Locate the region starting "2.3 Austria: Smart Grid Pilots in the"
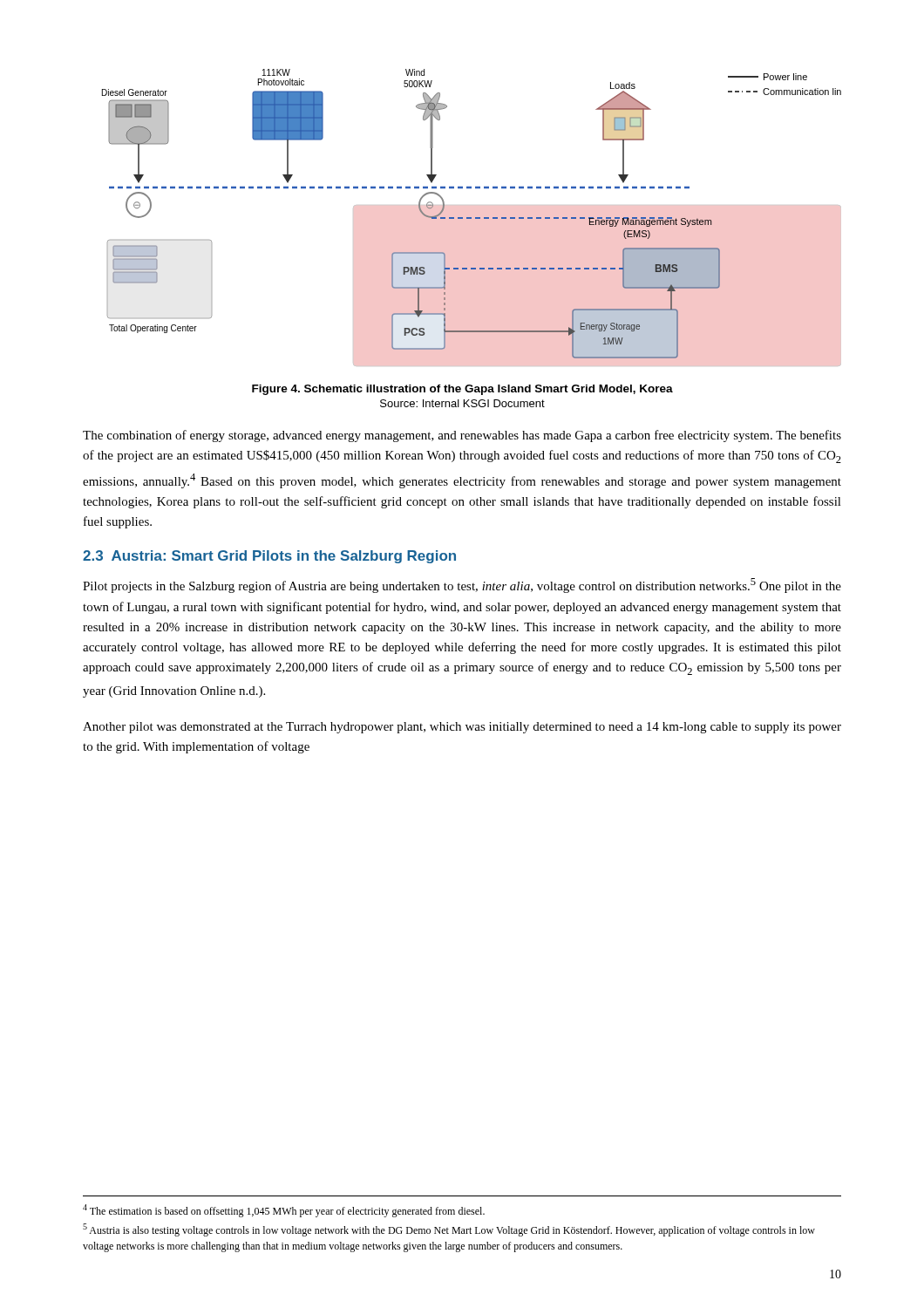This screenshot has width=924, height=1308. click(270, 556)
